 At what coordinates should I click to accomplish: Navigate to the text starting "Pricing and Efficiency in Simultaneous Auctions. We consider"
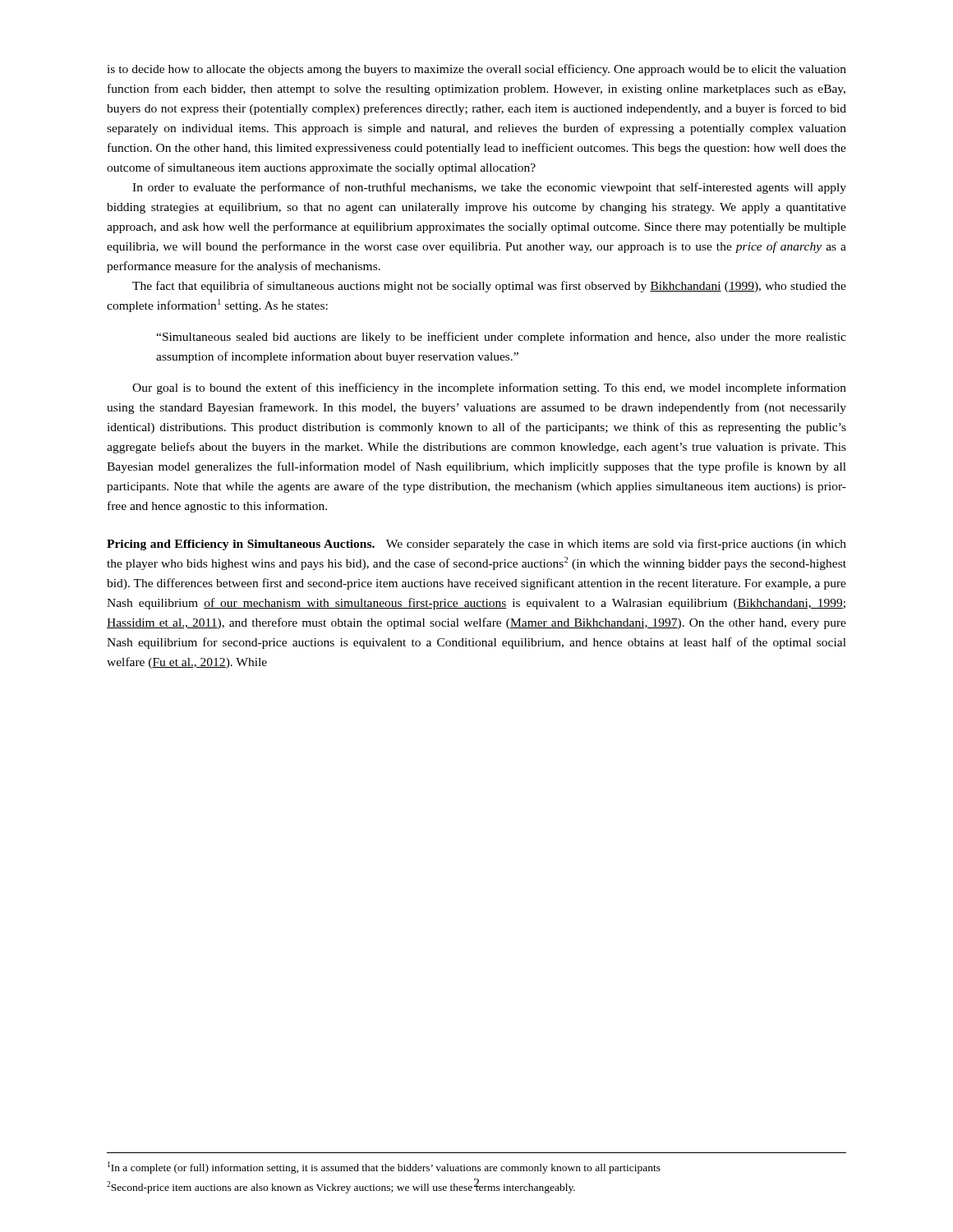(476, 603)
